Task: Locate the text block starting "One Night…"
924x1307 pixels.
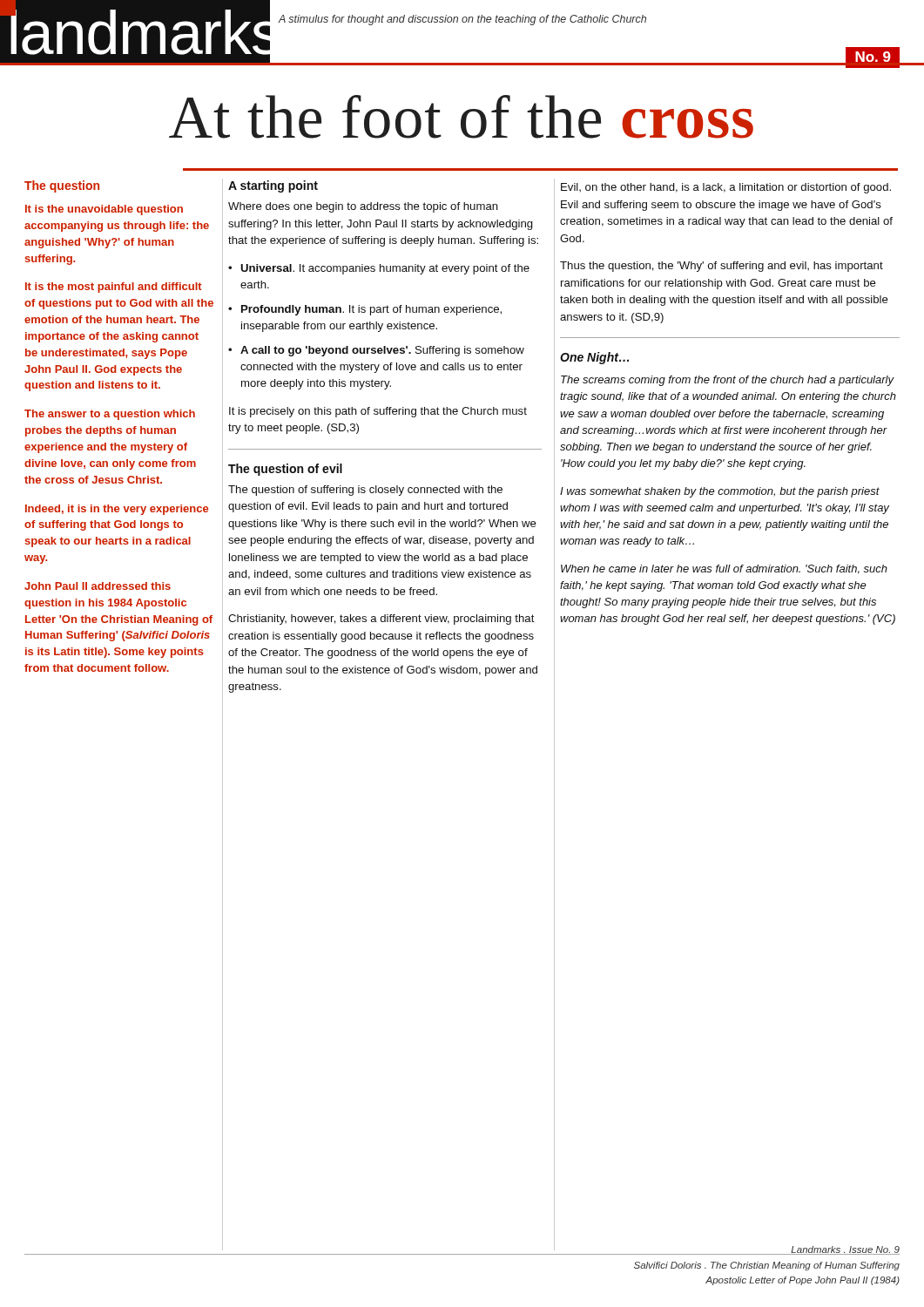Action: pyautogui.click(x=595, y=357)
